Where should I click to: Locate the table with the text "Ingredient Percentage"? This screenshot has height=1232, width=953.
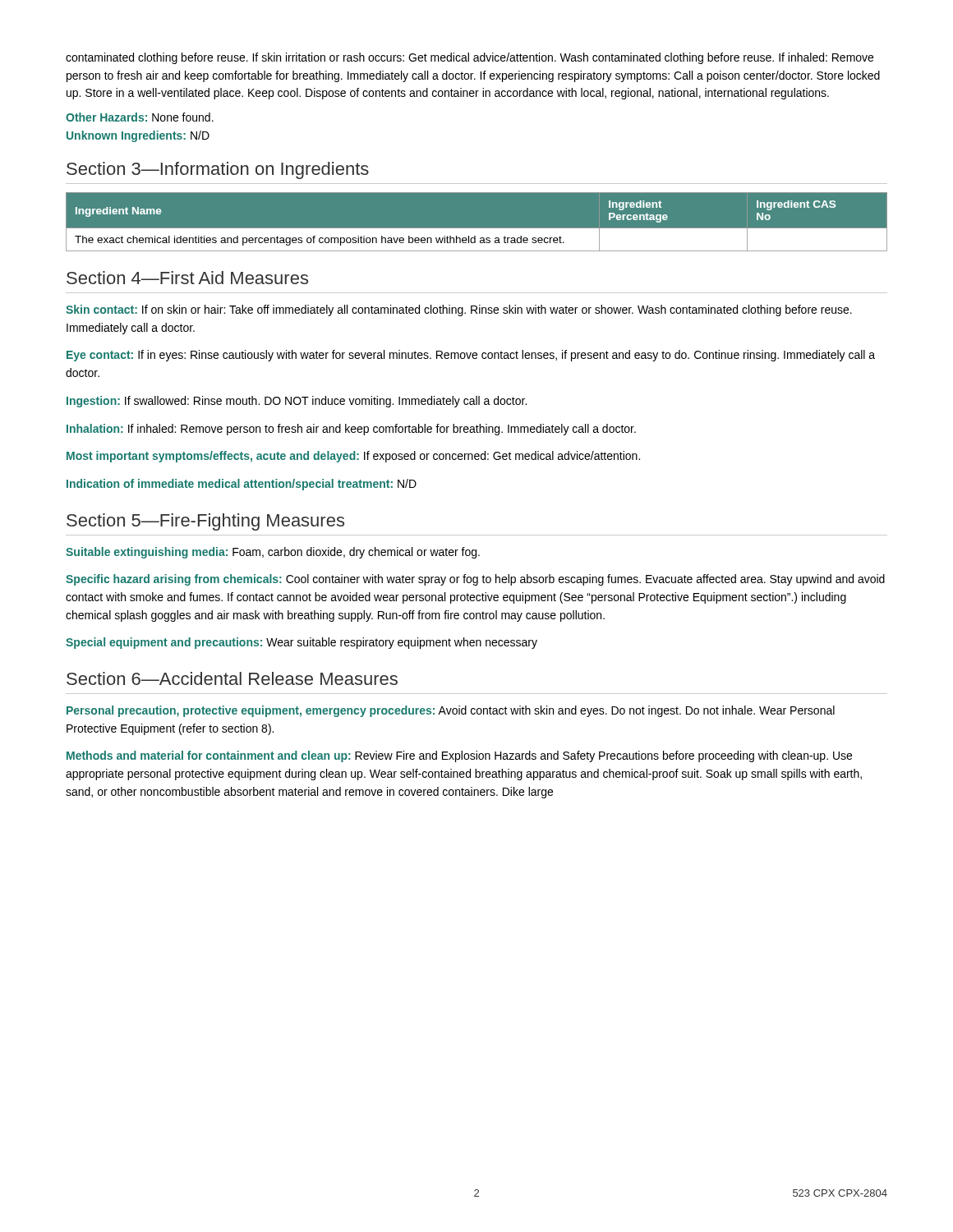point(476,222)
